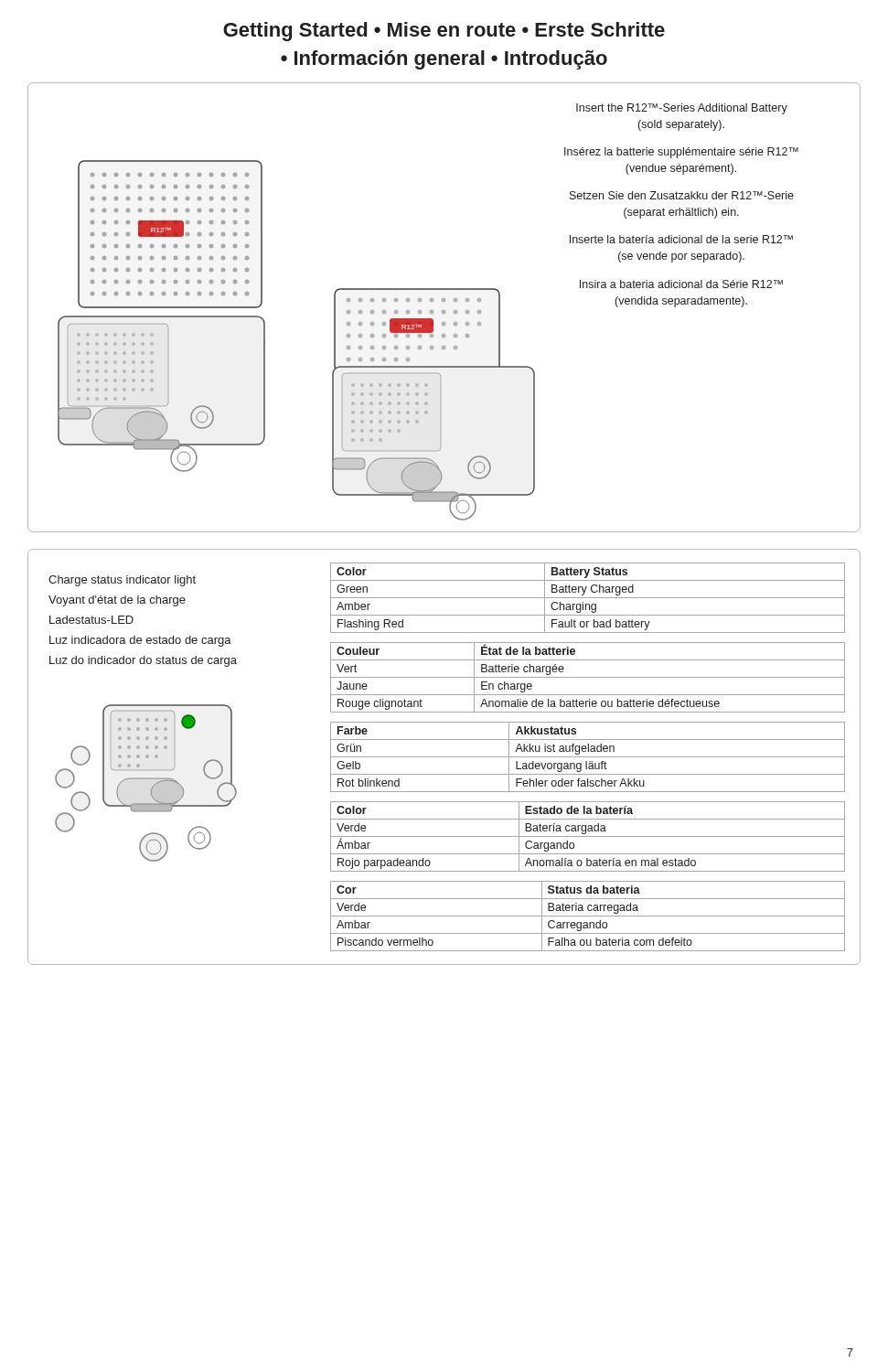Point to the text starting "Insert the R12™-Series"

tap(681, 204)
